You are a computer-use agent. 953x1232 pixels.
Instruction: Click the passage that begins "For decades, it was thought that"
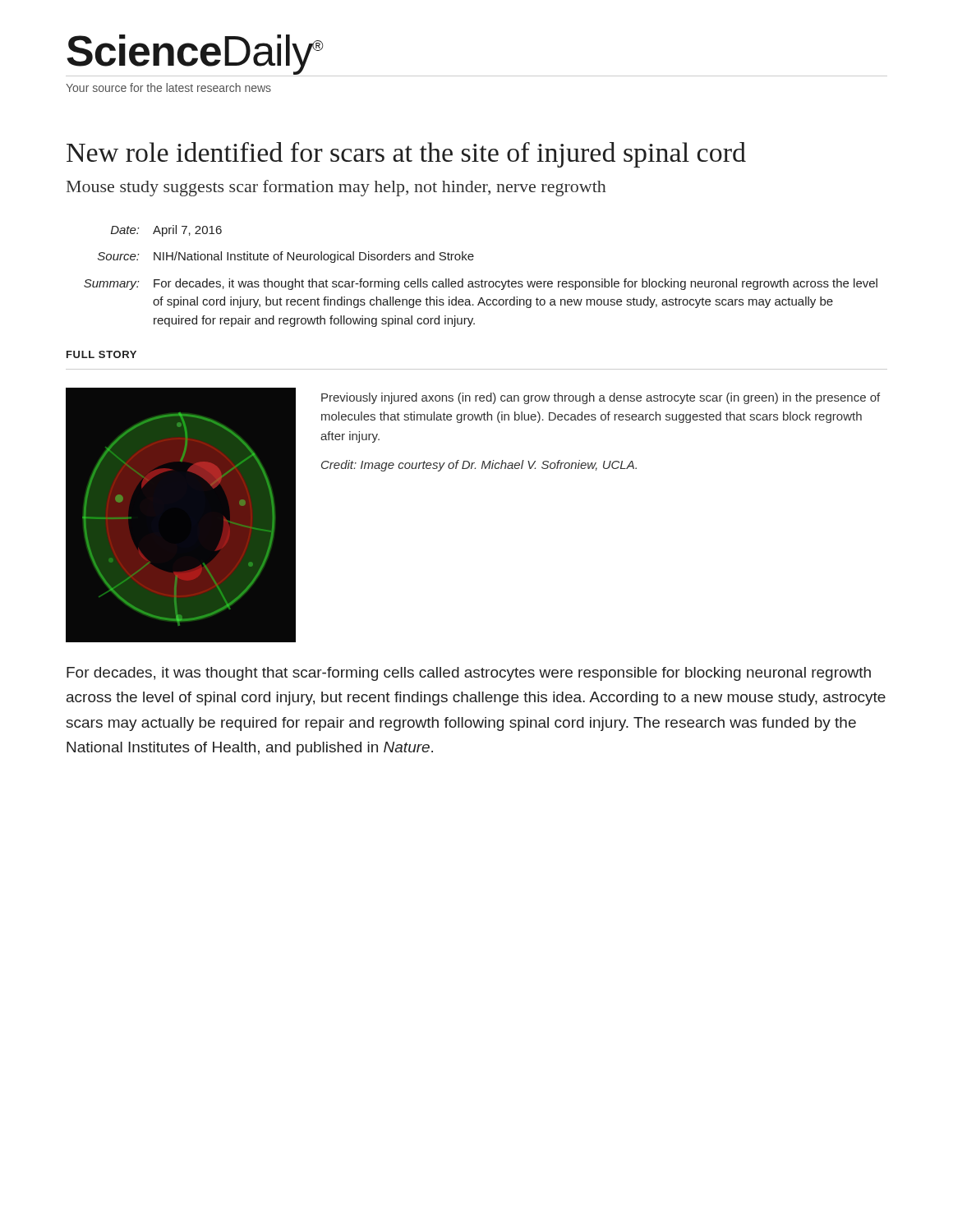(x=476, y=710)
